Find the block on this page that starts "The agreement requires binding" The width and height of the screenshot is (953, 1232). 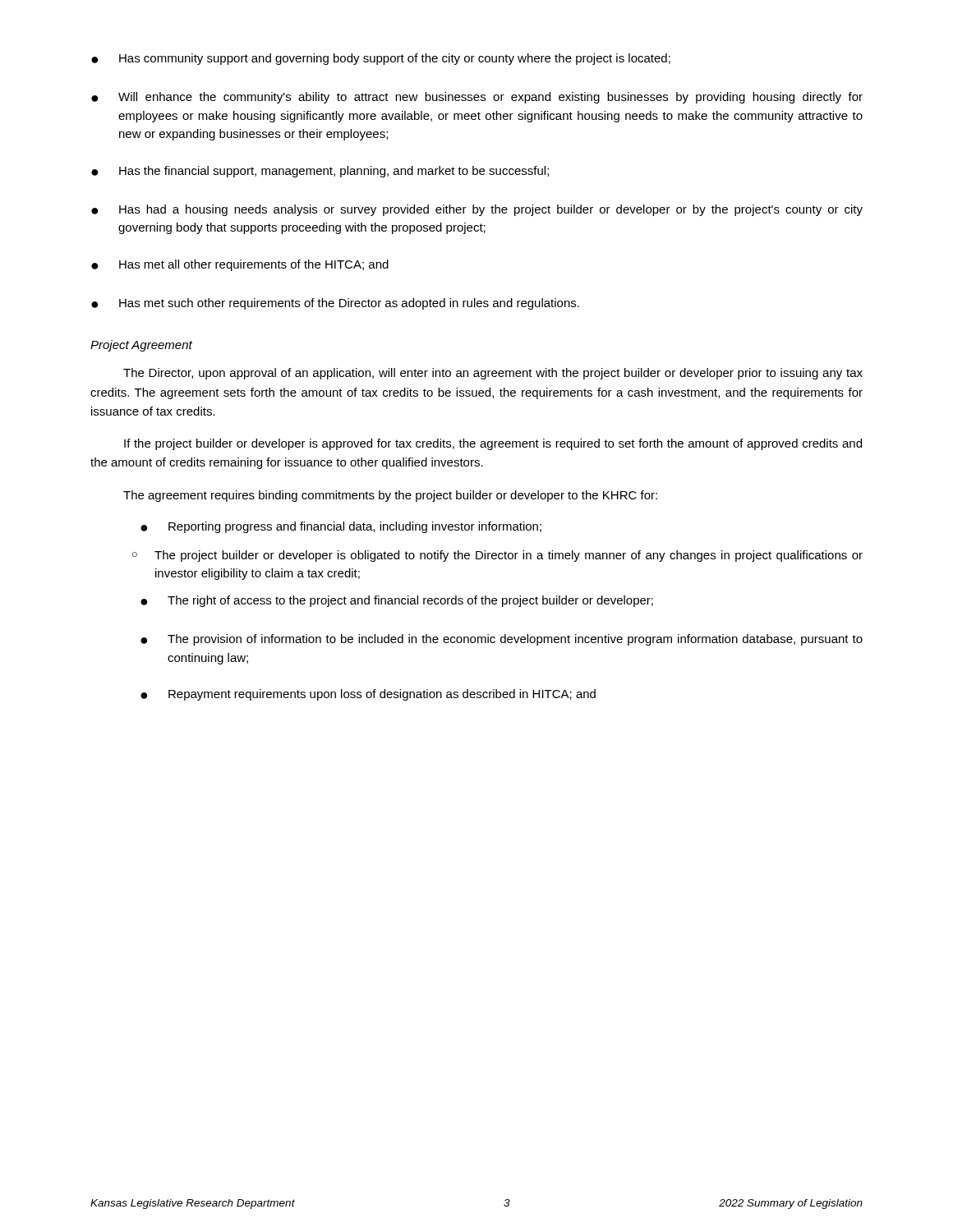click(391, 494)
